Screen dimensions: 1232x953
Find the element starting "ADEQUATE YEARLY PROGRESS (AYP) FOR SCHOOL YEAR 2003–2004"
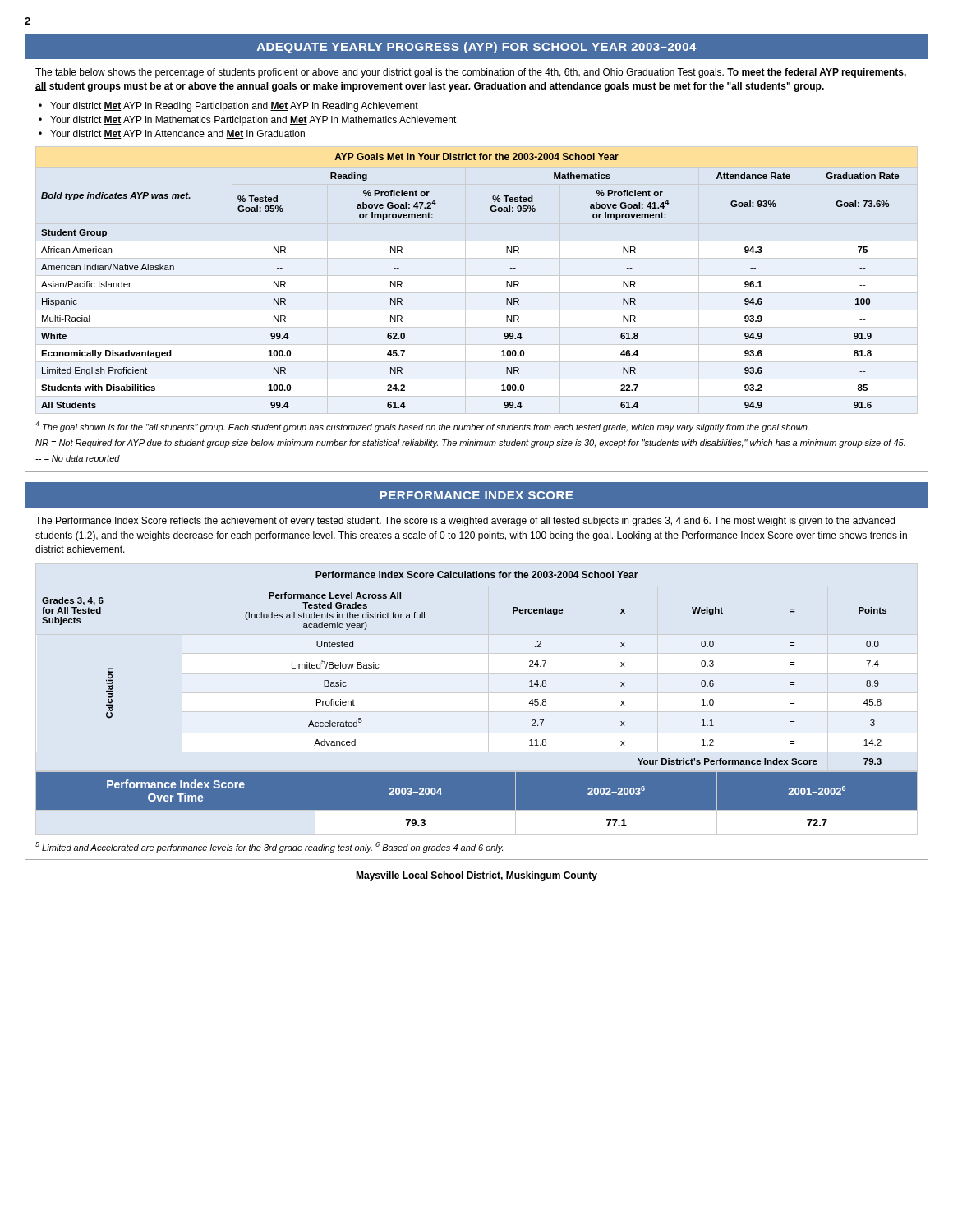pos(476,46)
